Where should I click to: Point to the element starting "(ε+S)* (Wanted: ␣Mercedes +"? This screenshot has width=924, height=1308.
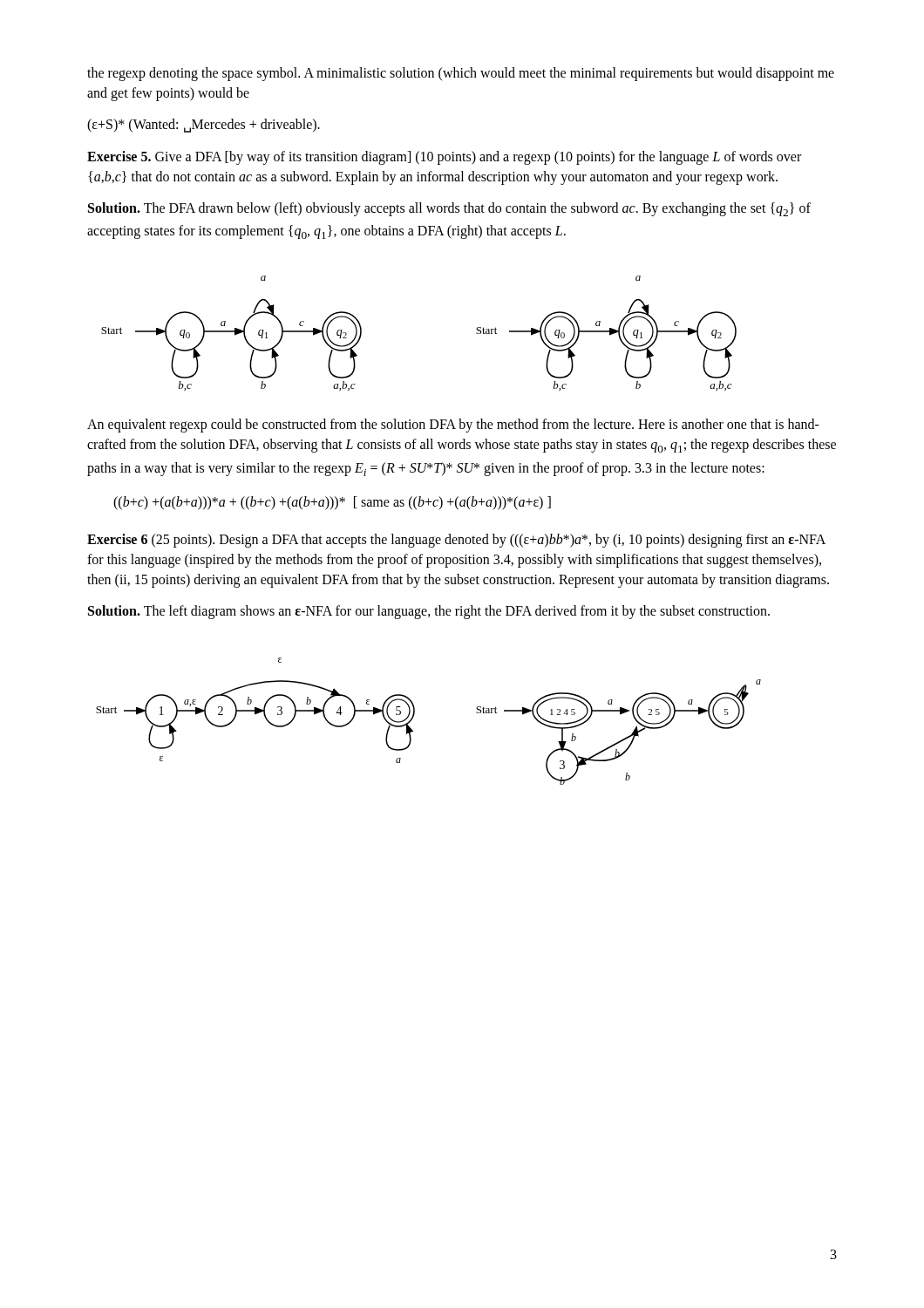tap(204, 125)
